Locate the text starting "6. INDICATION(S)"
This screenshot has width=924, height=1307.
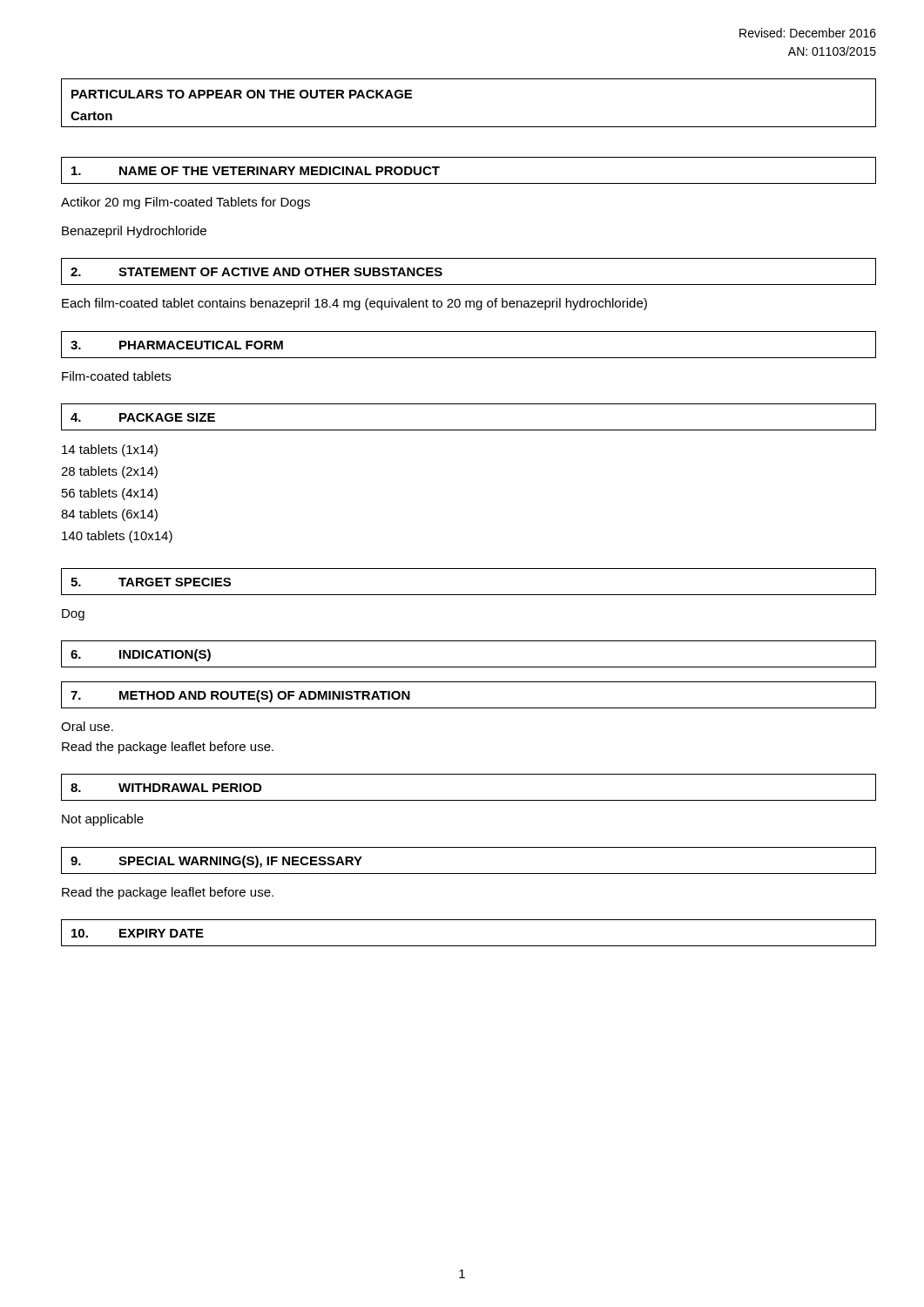[x=141, y=655]
